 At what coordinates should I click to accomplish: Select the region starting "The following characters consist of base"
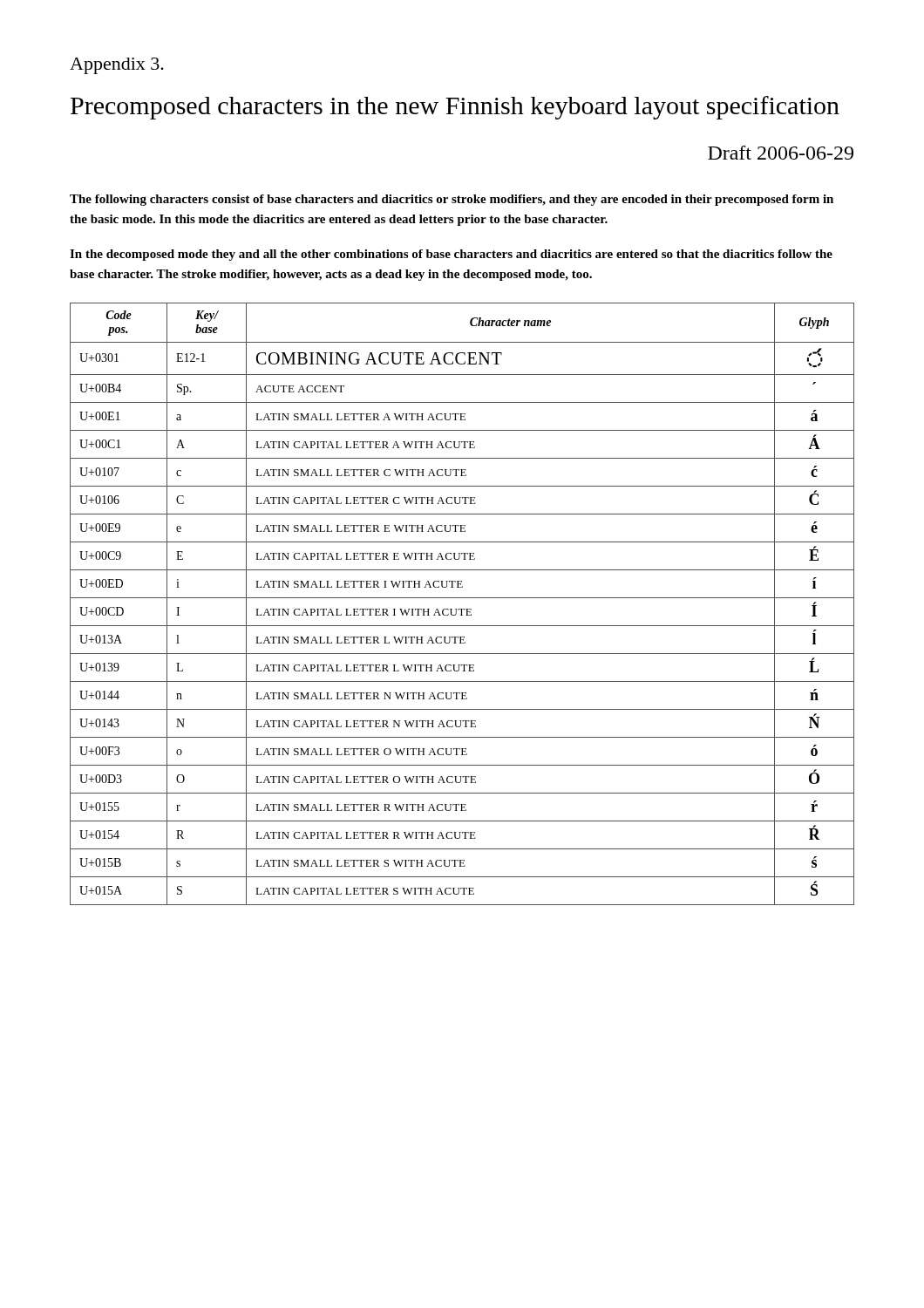[452, 209]
